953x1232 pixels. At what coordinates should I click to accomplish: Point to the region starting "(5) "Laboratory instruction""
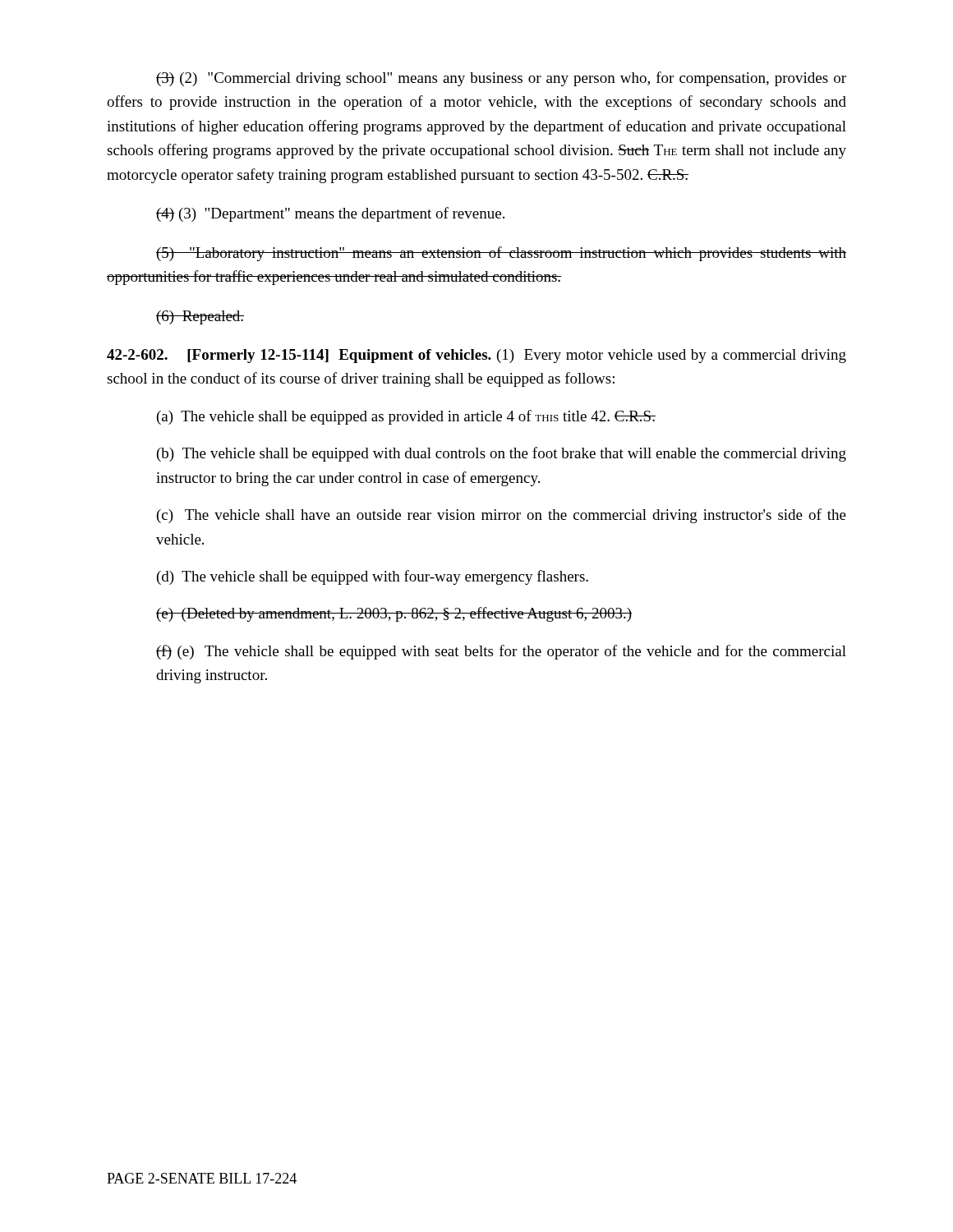tap(476, 264)
